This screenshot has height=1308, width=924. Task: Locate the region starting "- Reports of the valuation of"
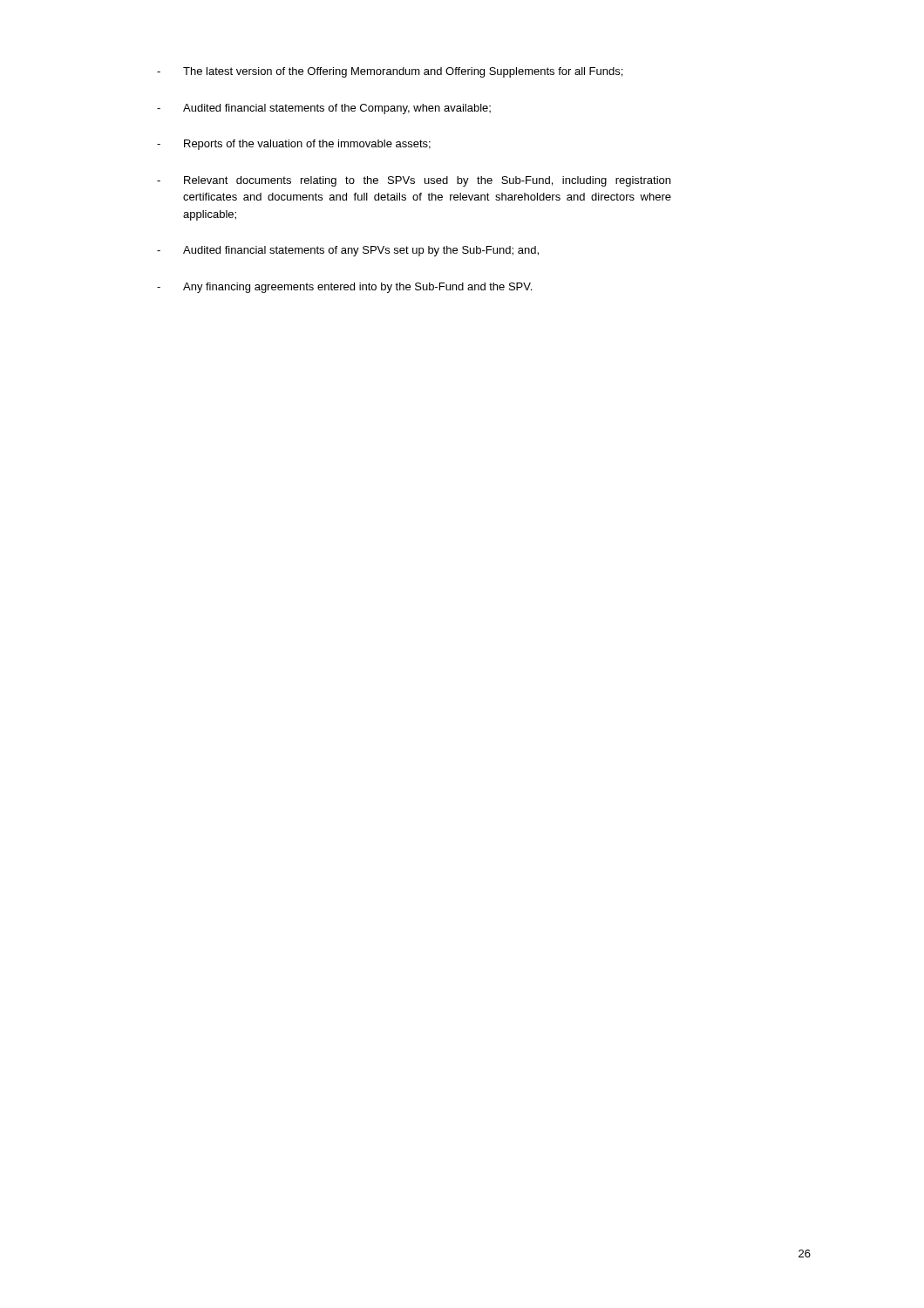click(x=294, y=144)
